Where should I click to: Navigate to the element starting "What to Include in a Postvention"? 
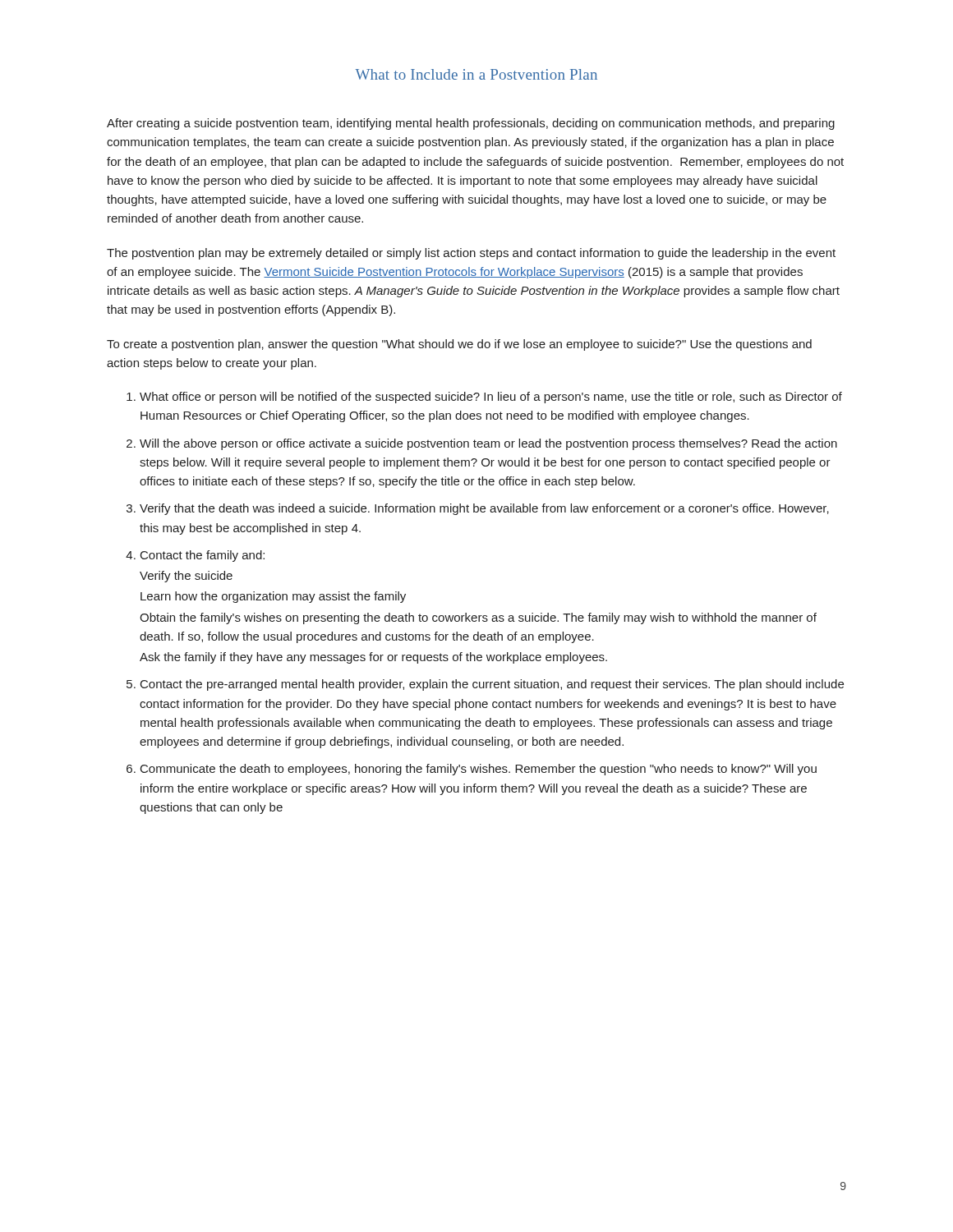[x=476, y=74]
